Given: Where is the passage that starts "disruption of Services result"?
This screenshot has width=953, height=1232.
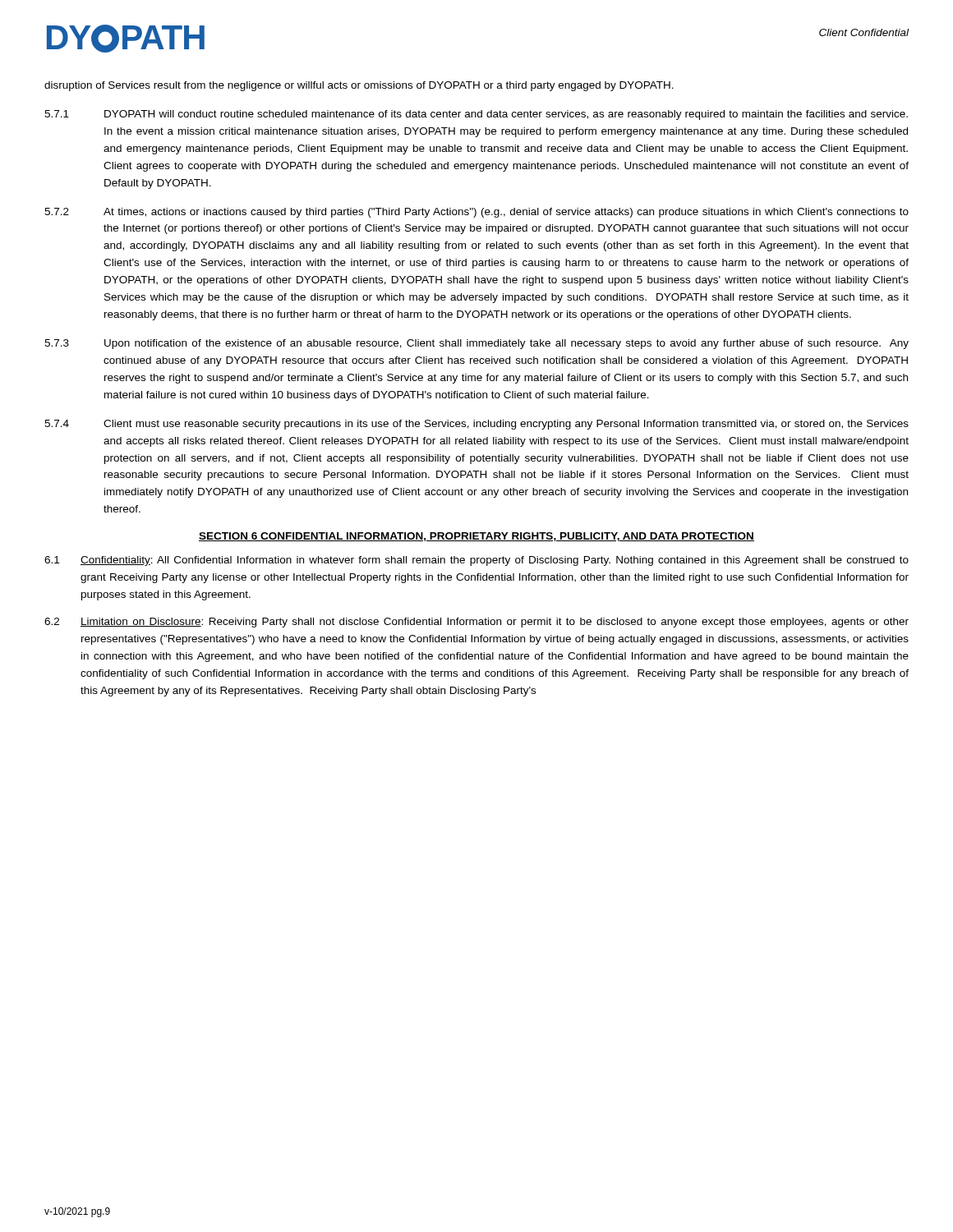Looking at the screenshot, I should coord(359,85).
